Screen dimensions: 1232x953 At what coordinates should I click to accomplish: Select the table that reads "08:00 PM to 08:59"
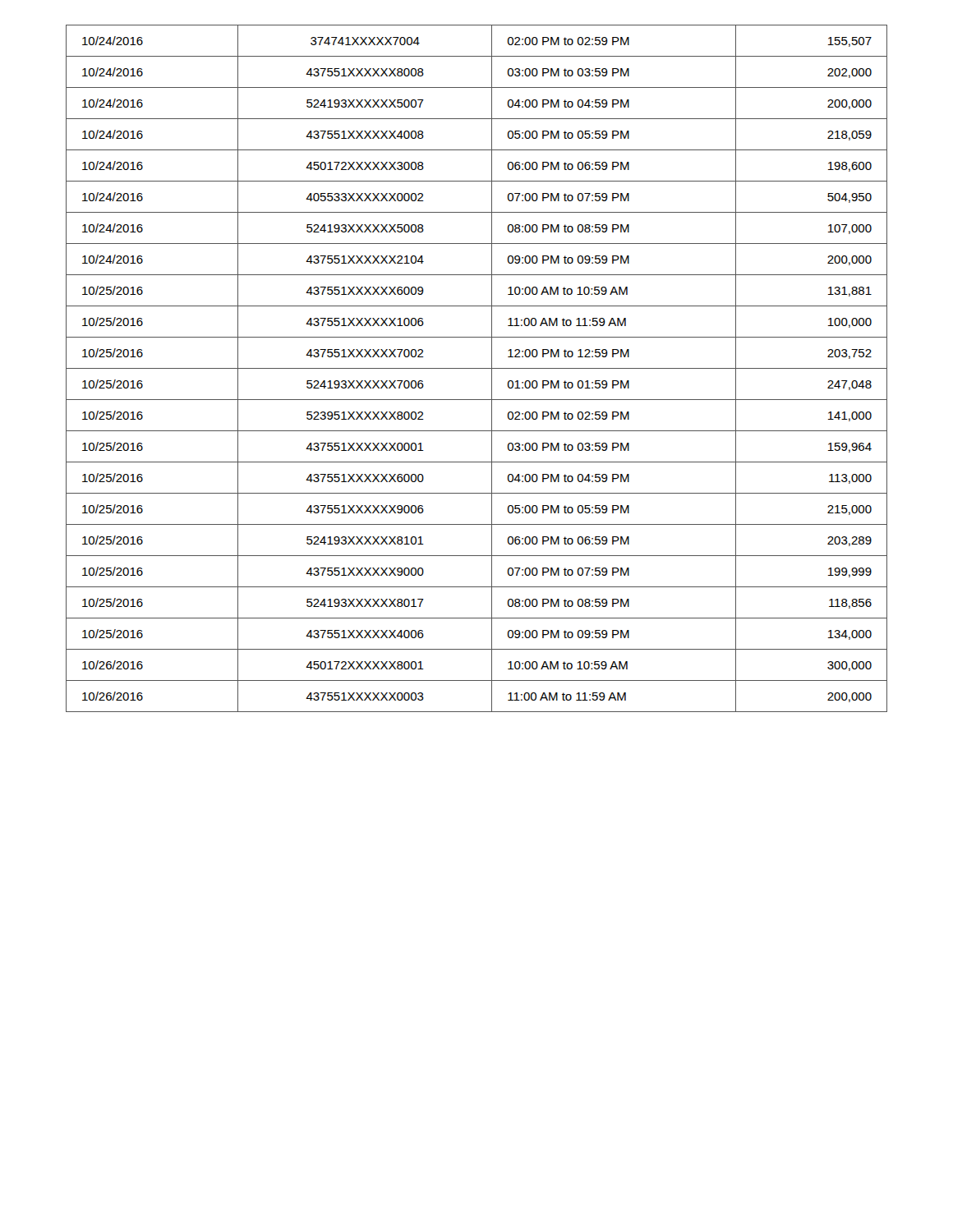(x=476, y=368)
